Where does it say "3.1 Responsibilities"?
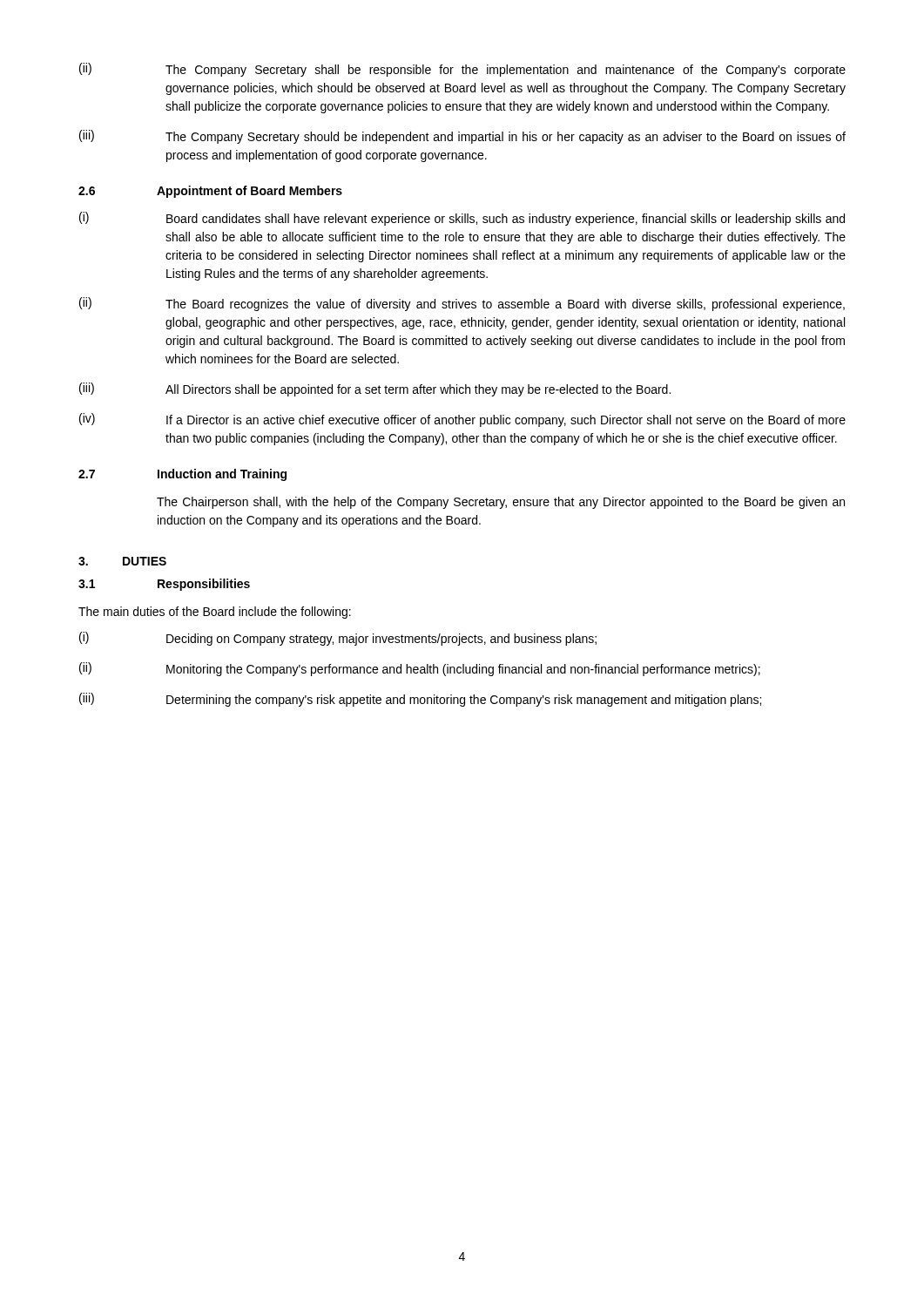 [164, 585]
